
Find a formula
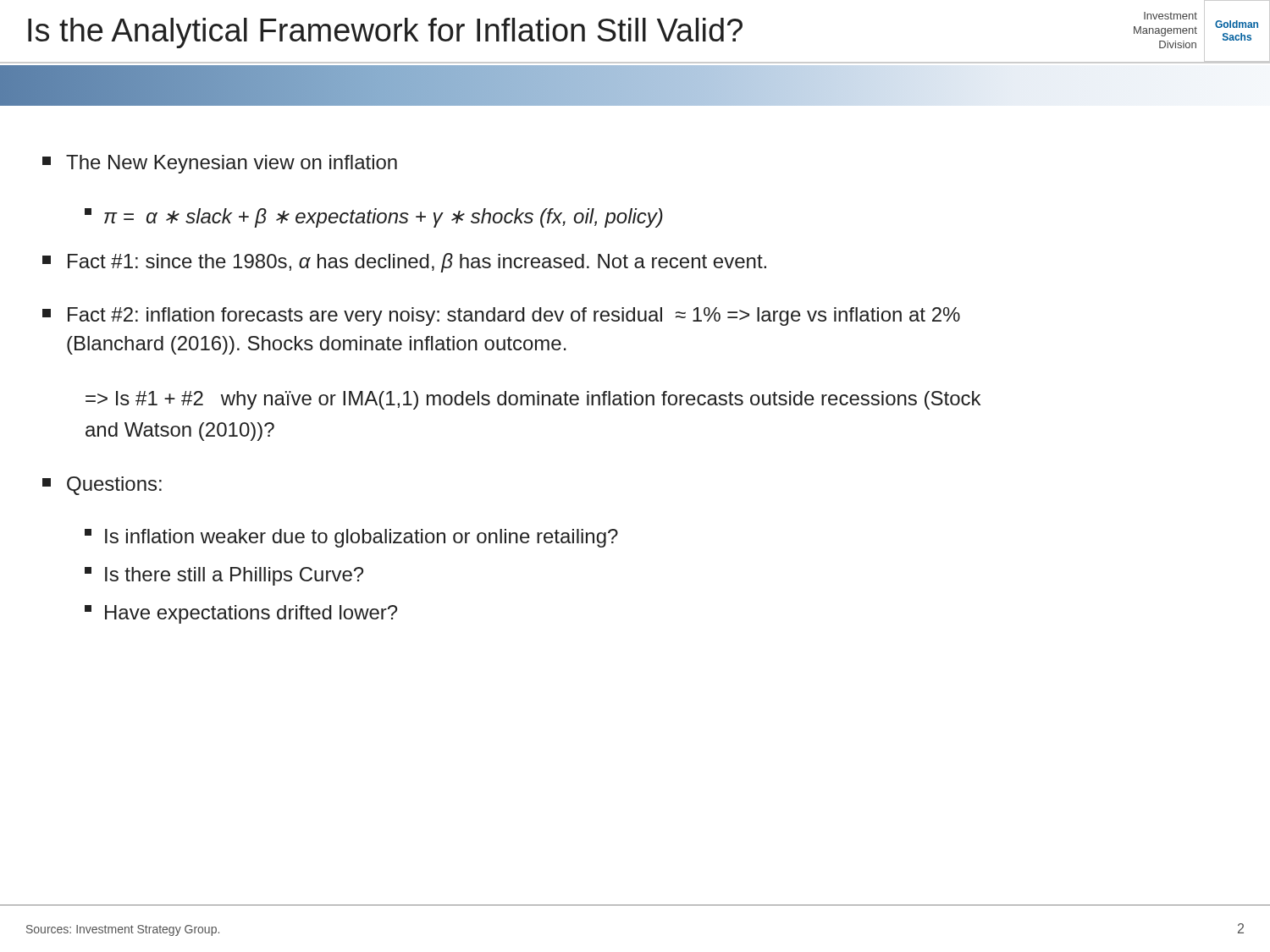(x=383, y=216)
